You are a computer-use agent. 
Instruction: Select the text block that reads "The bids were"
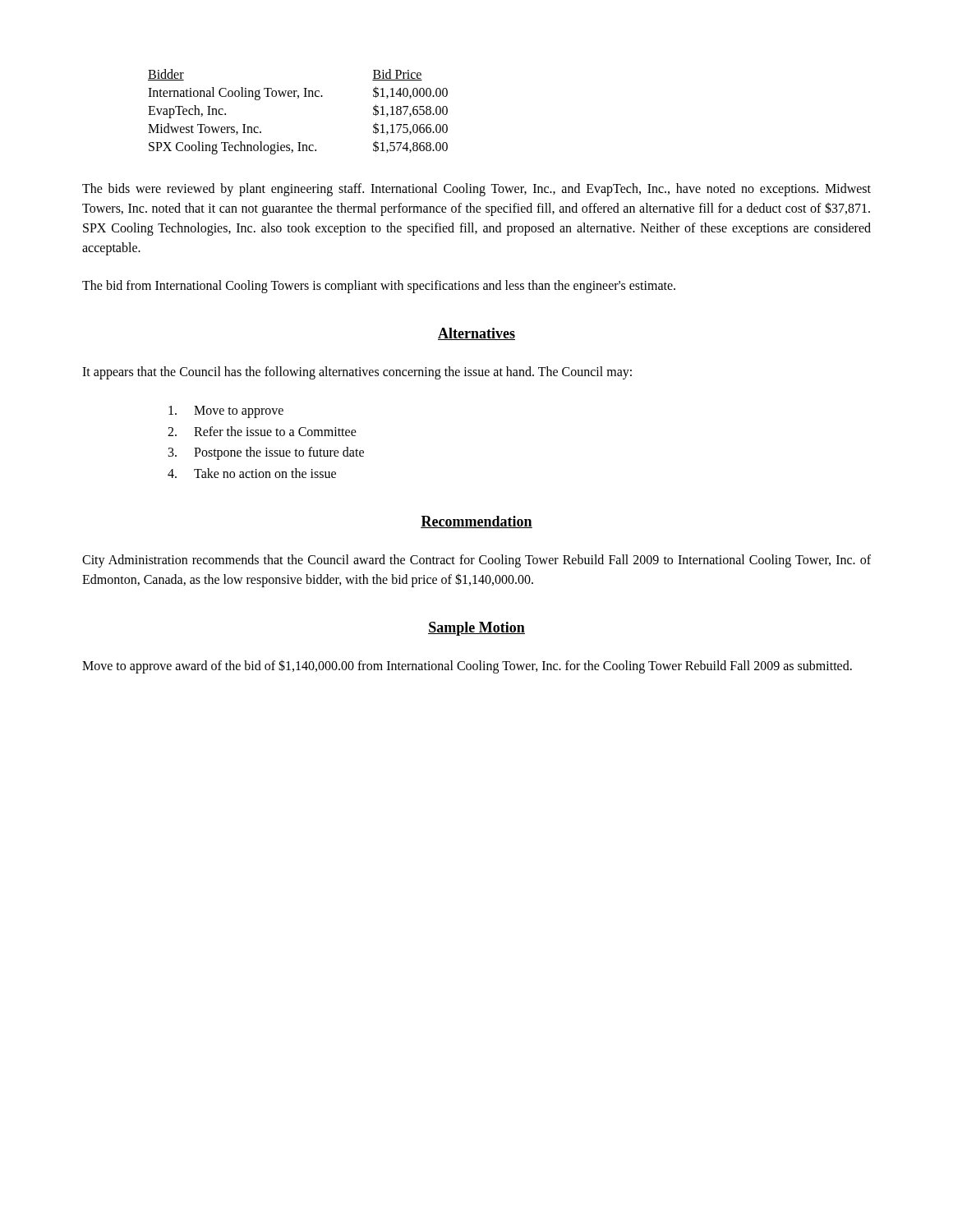click(x=476, y=218)
